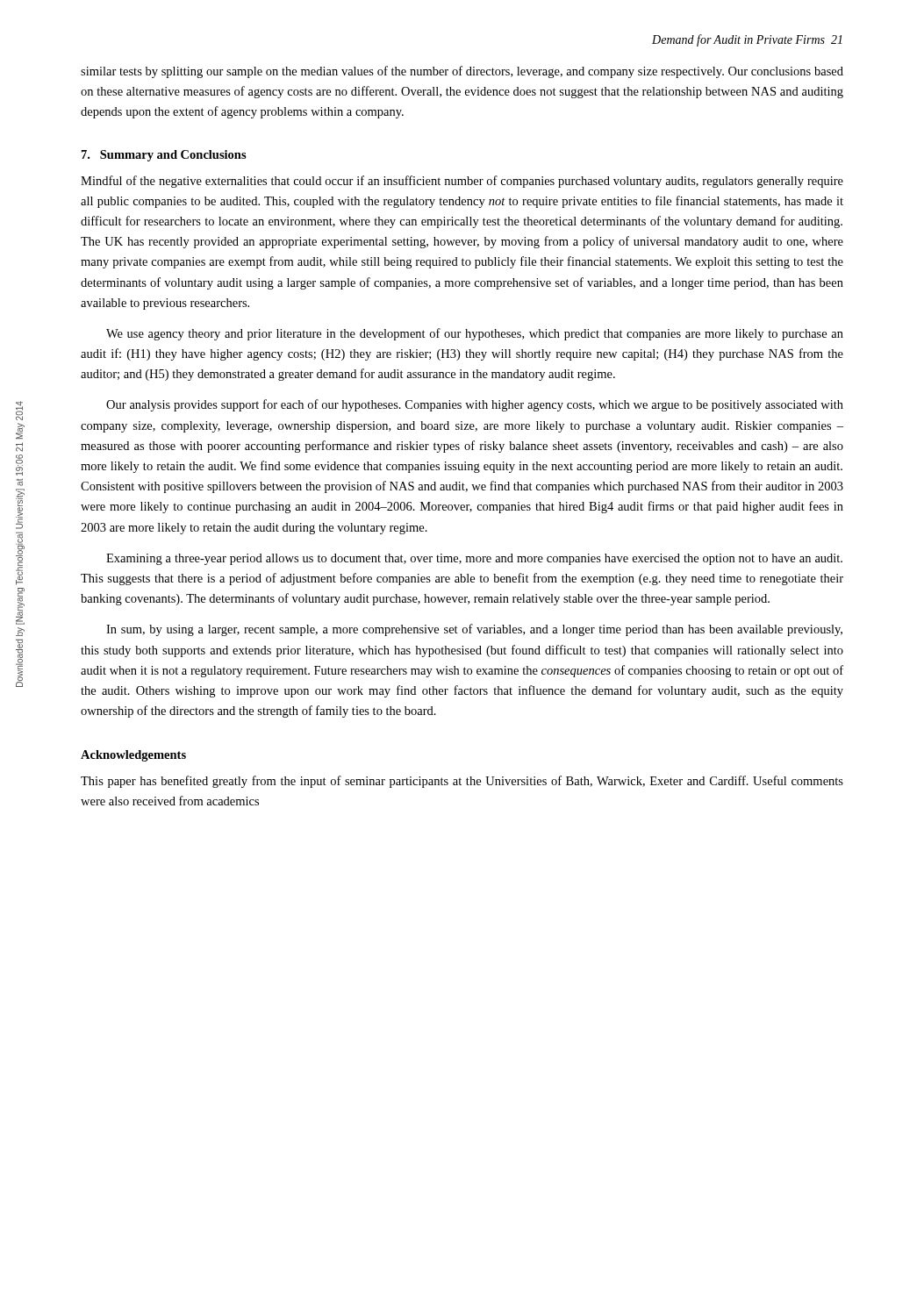
Task: Select the text block that reads "Our analysis provides support for each of our"
Action: [462, 466]
